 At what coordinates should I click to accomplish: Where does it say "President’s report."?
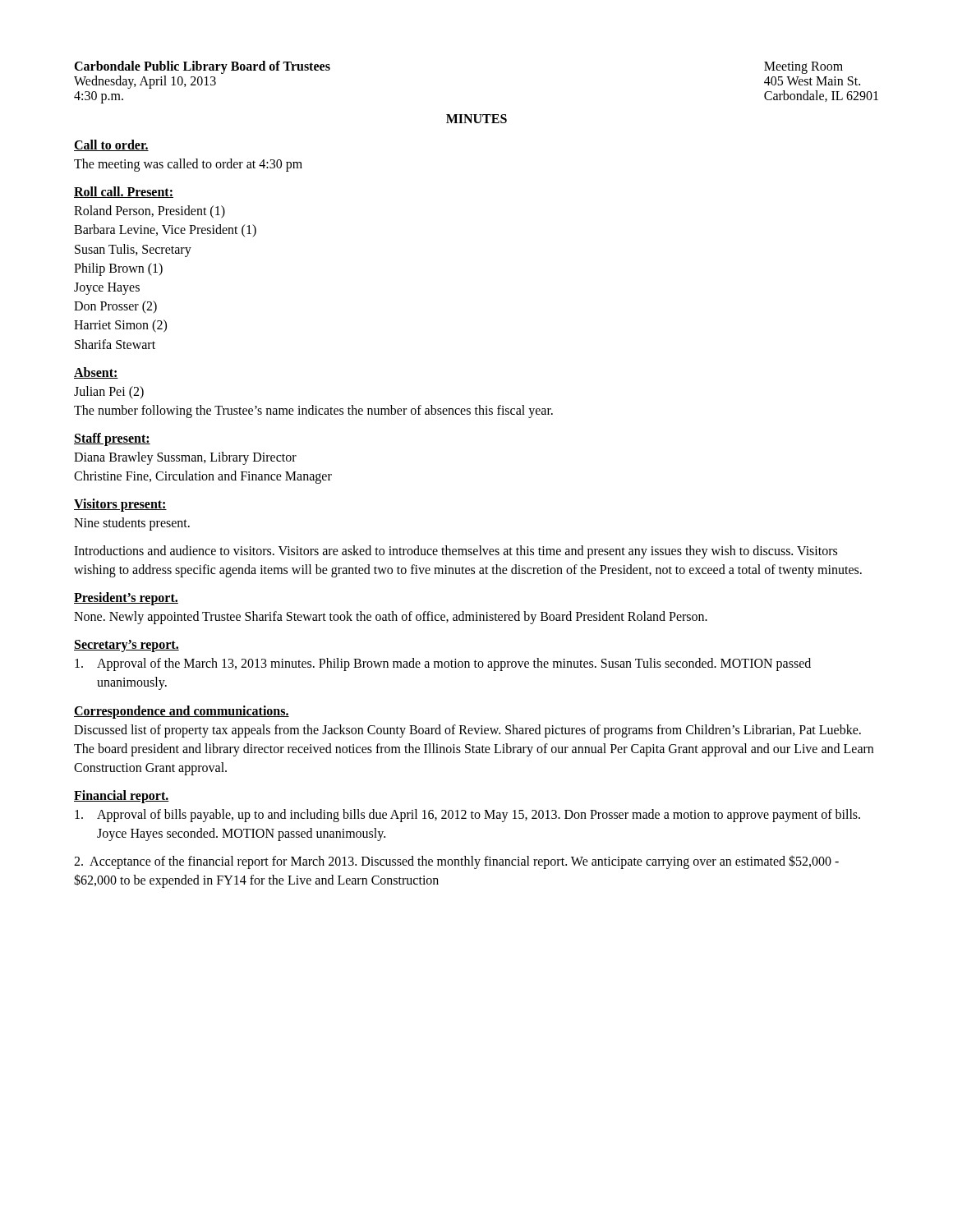tap(126, 598)
